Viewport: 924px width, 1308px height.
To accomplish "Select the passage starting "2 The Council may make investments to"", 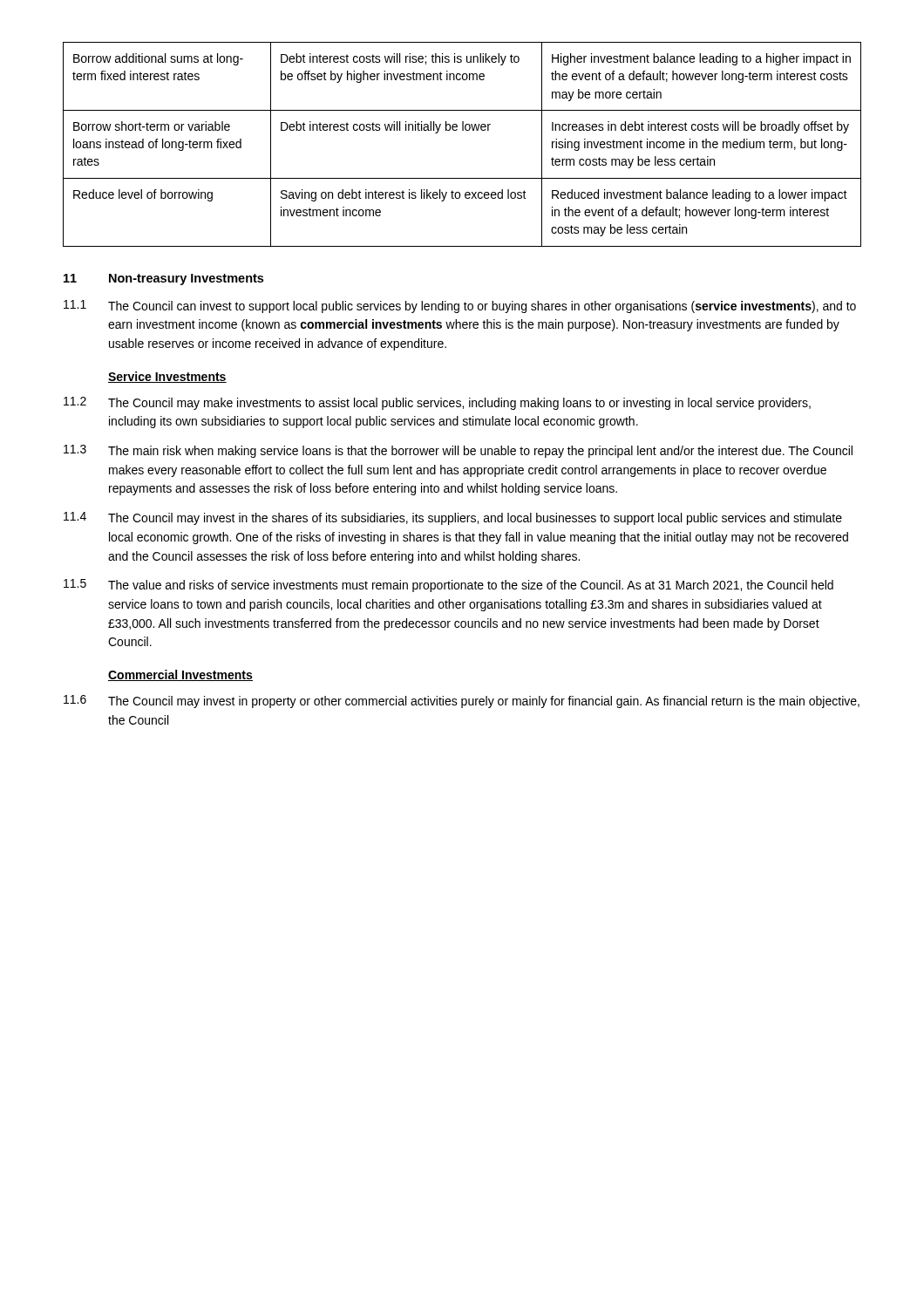I will (x=462, y=413).
